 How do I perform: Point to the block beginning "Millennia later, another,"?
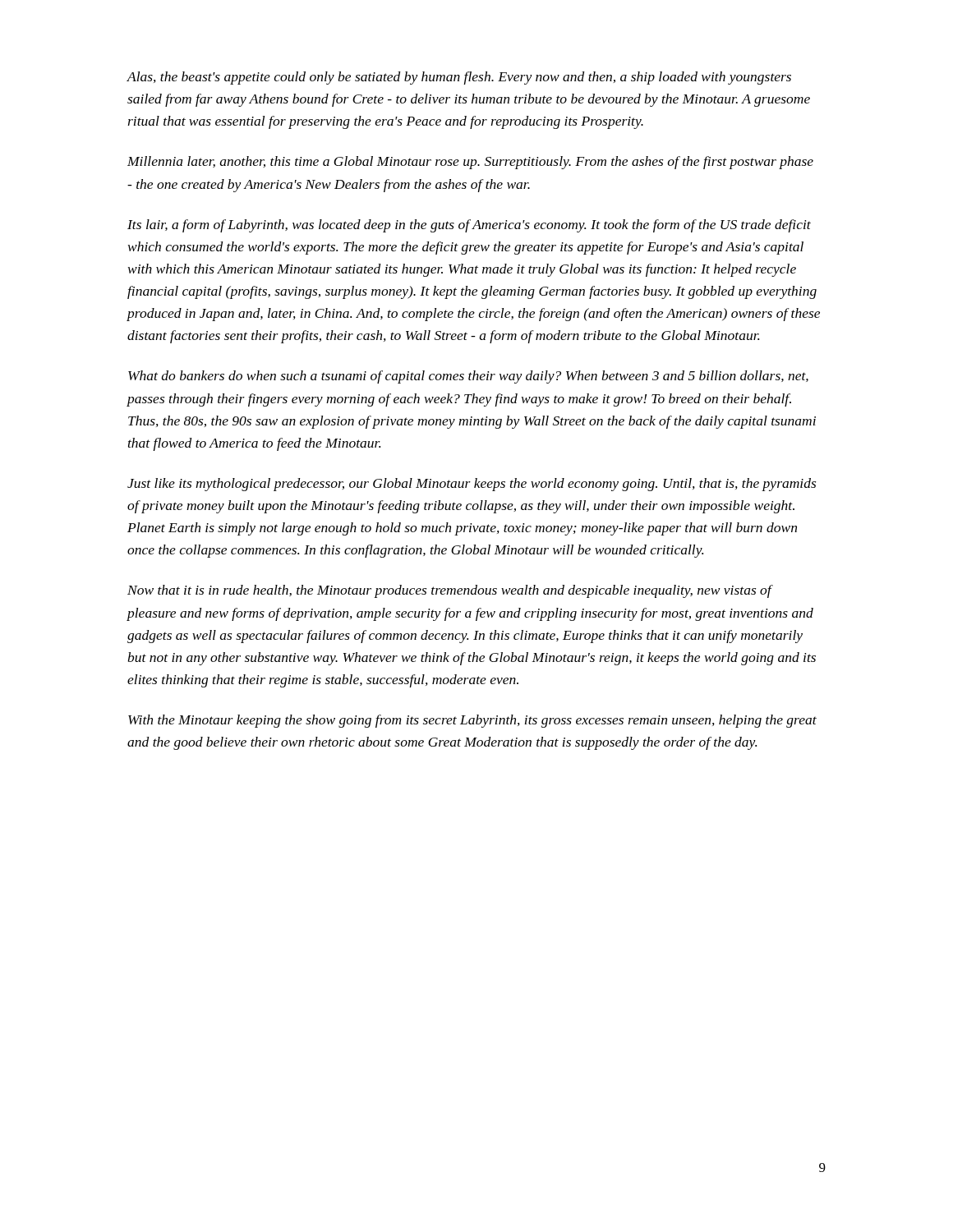470,172
